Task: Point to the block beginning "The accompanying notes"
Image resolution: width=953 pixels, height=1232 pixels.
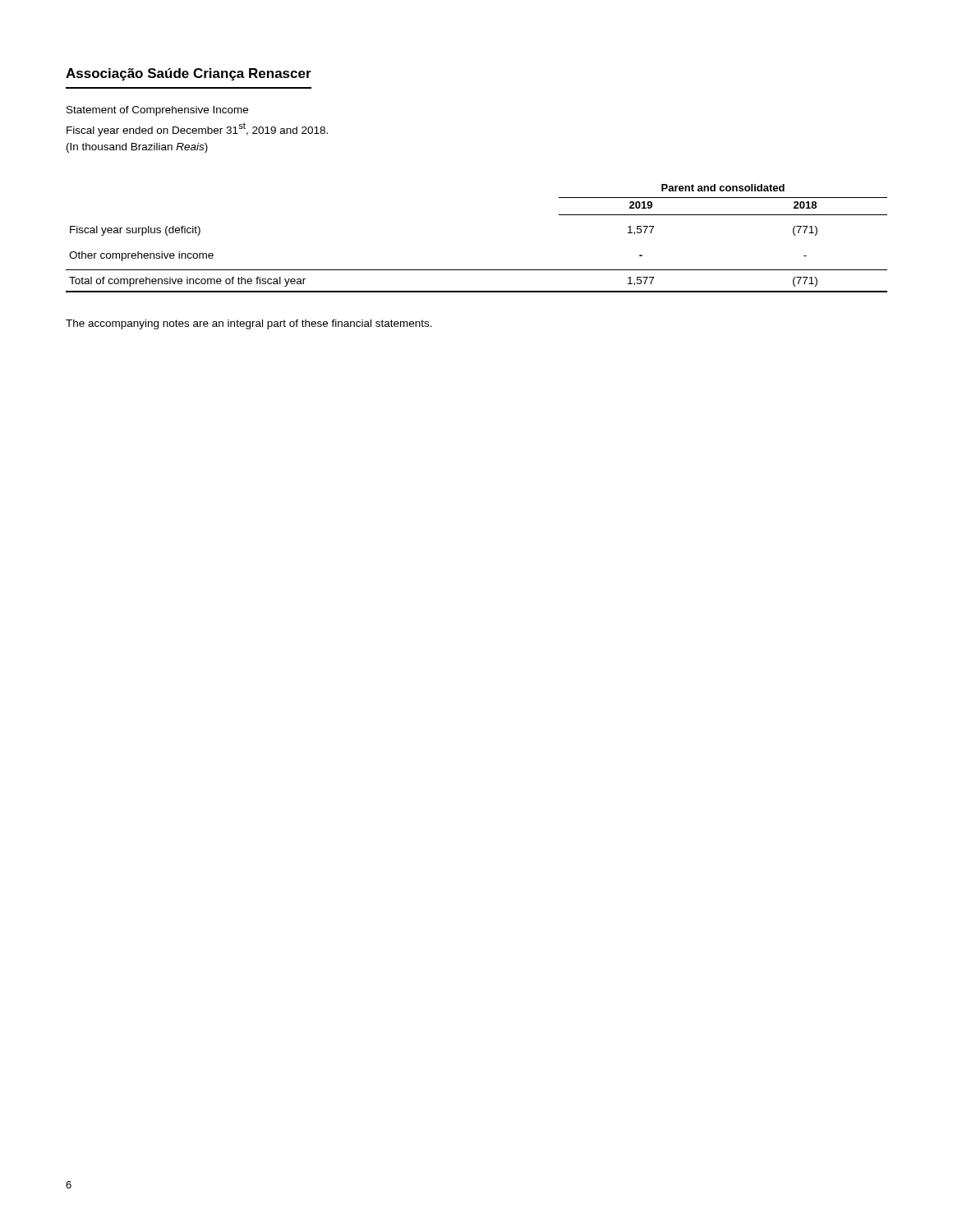Action: 249,323
